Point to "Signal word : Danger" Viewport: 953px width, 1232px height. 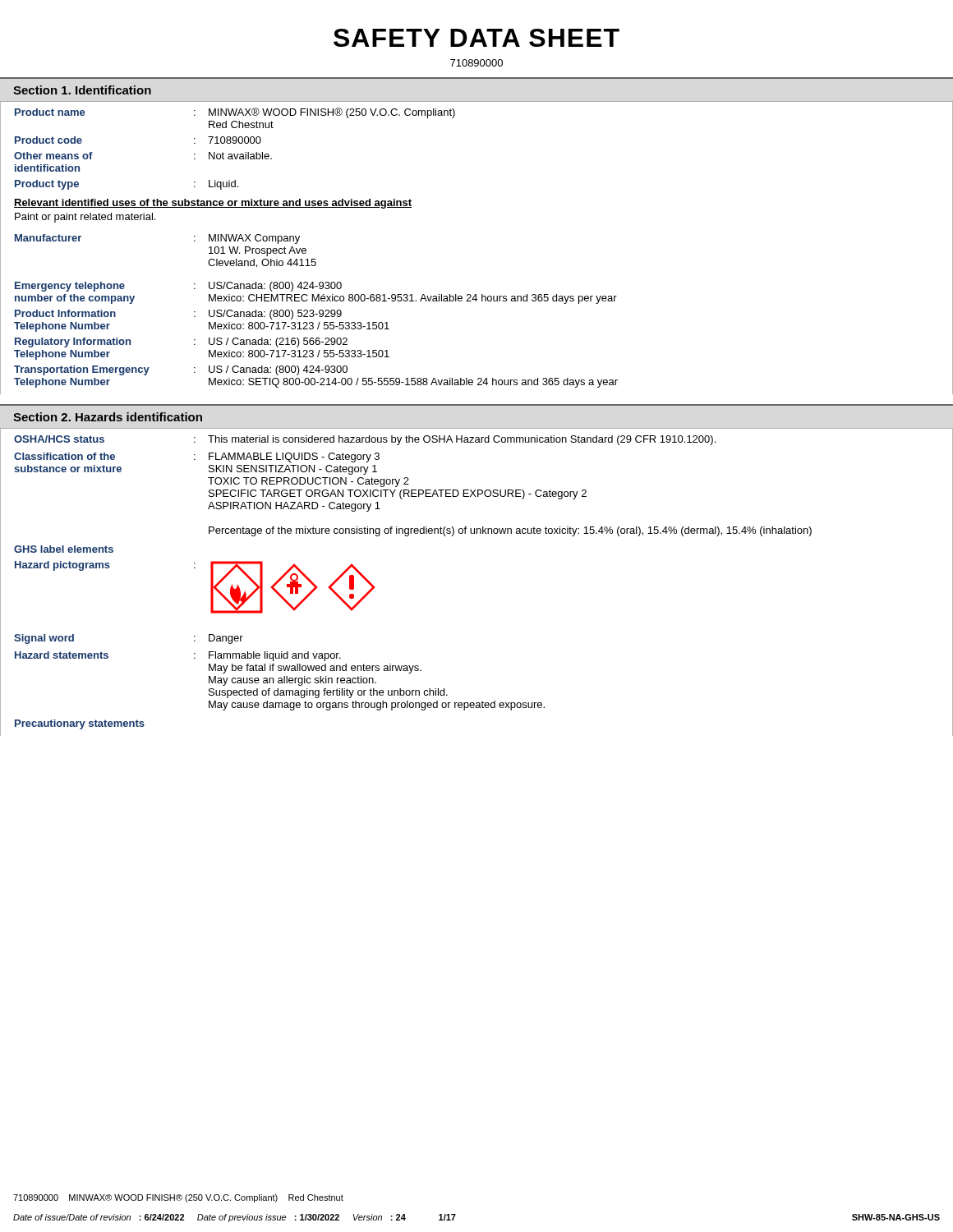38,639
